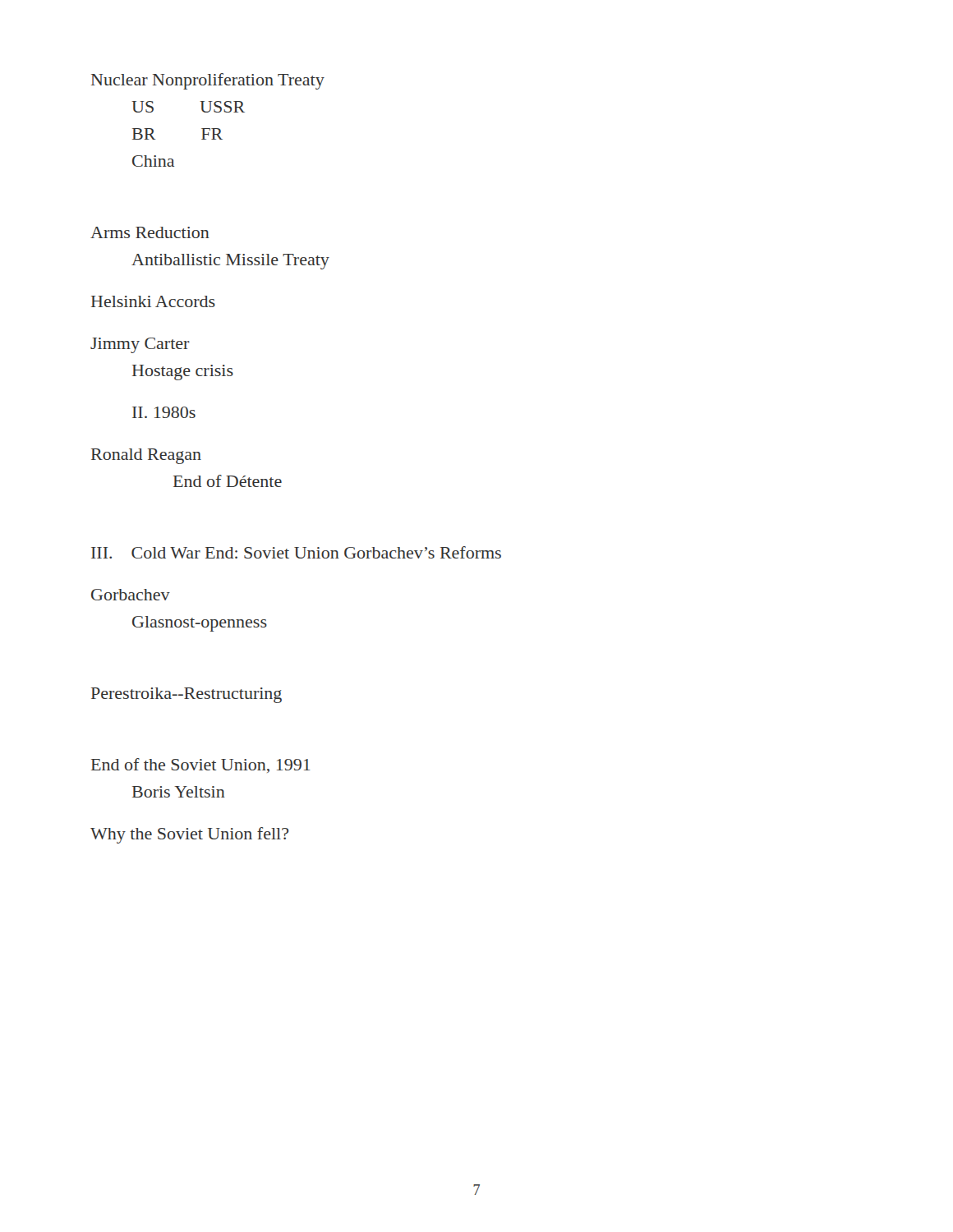Navigate to the passage starting "BR FR"
This screenshot has height=1232, width=953.
click(x=150, y=134)
